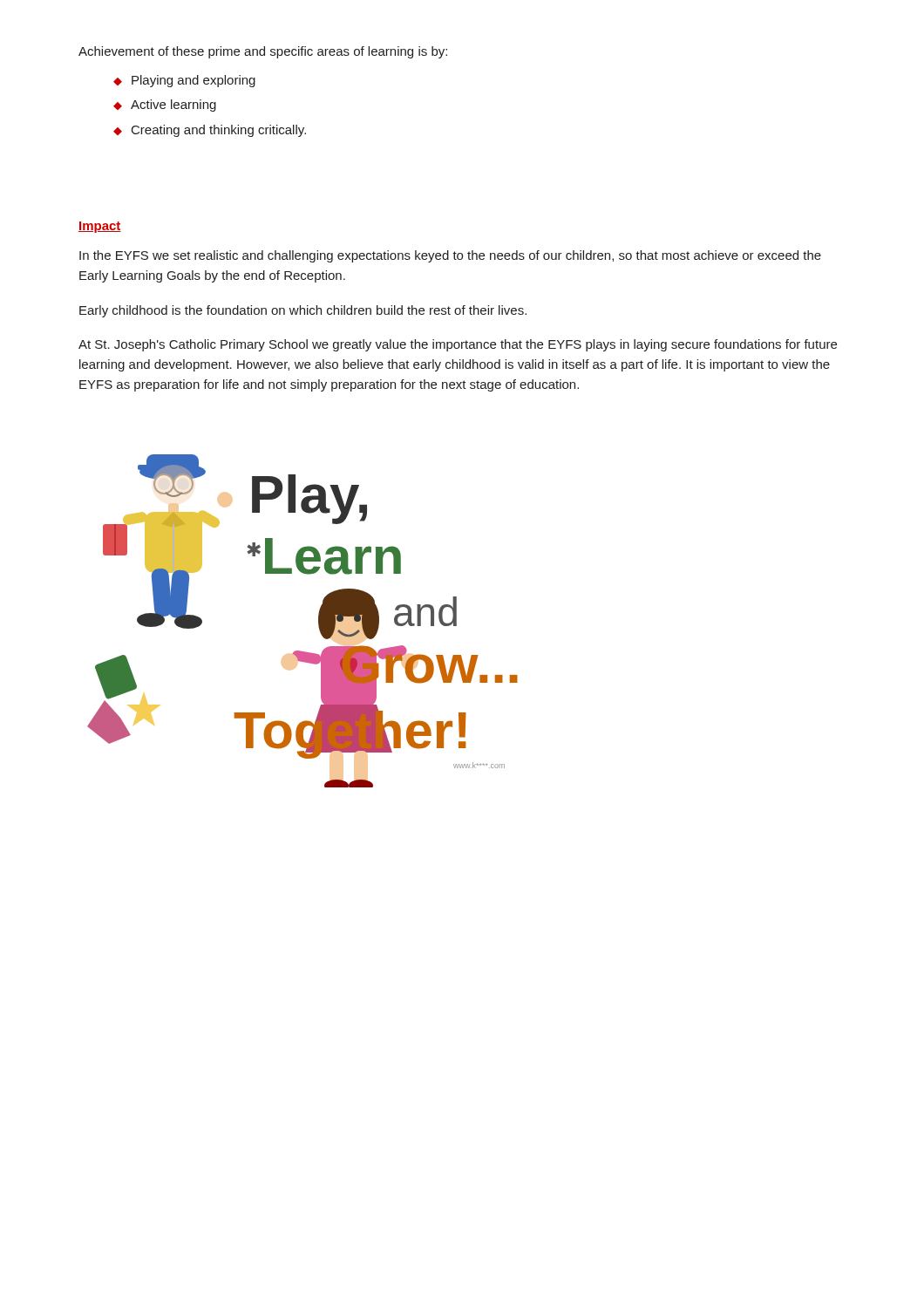Find the text starting "Early childhood is the"
This screenshot has height=1308, width=924.
click(x=303, y=310)
